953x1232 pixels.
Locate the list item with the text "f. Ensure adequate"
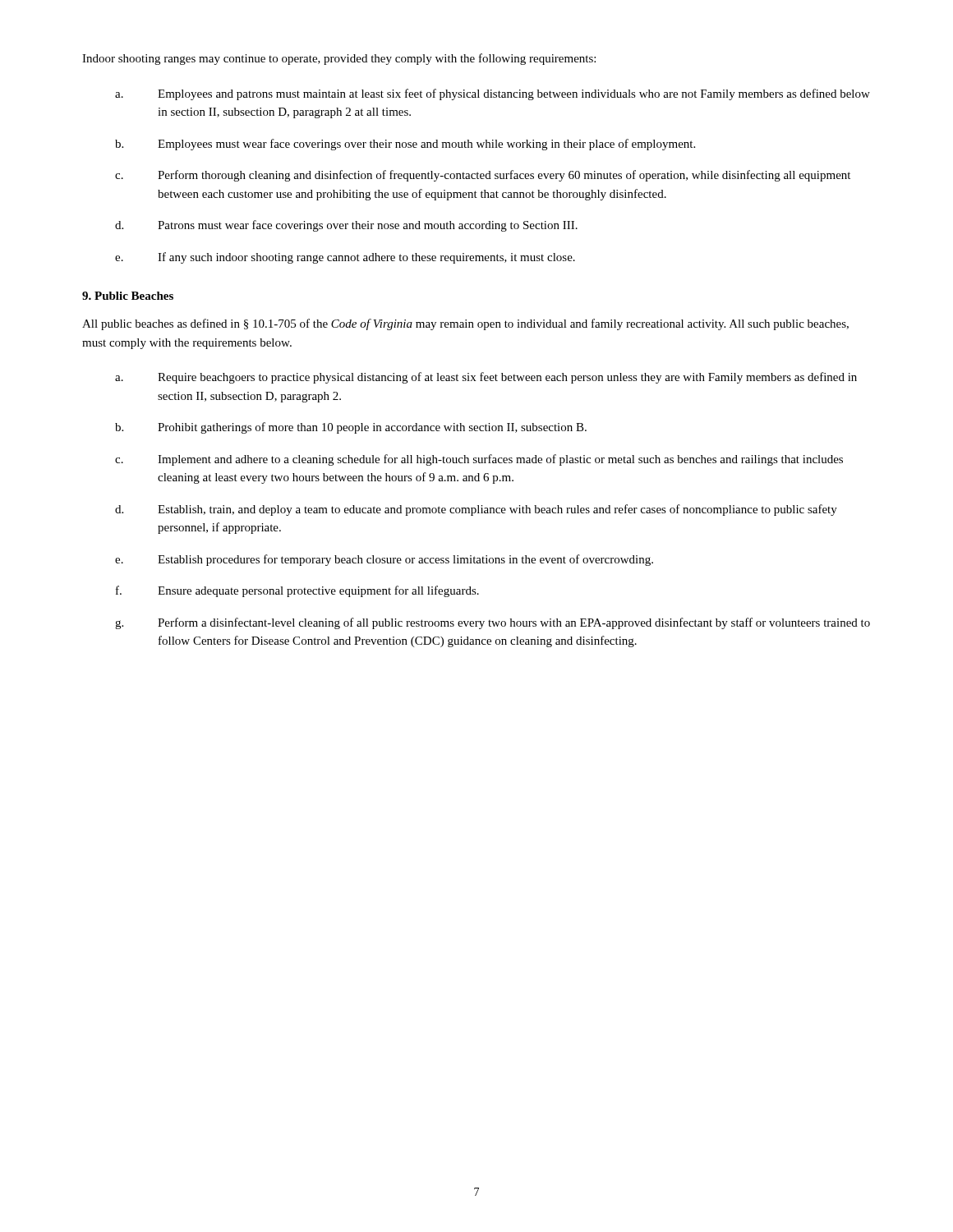[x=476, y=591]
